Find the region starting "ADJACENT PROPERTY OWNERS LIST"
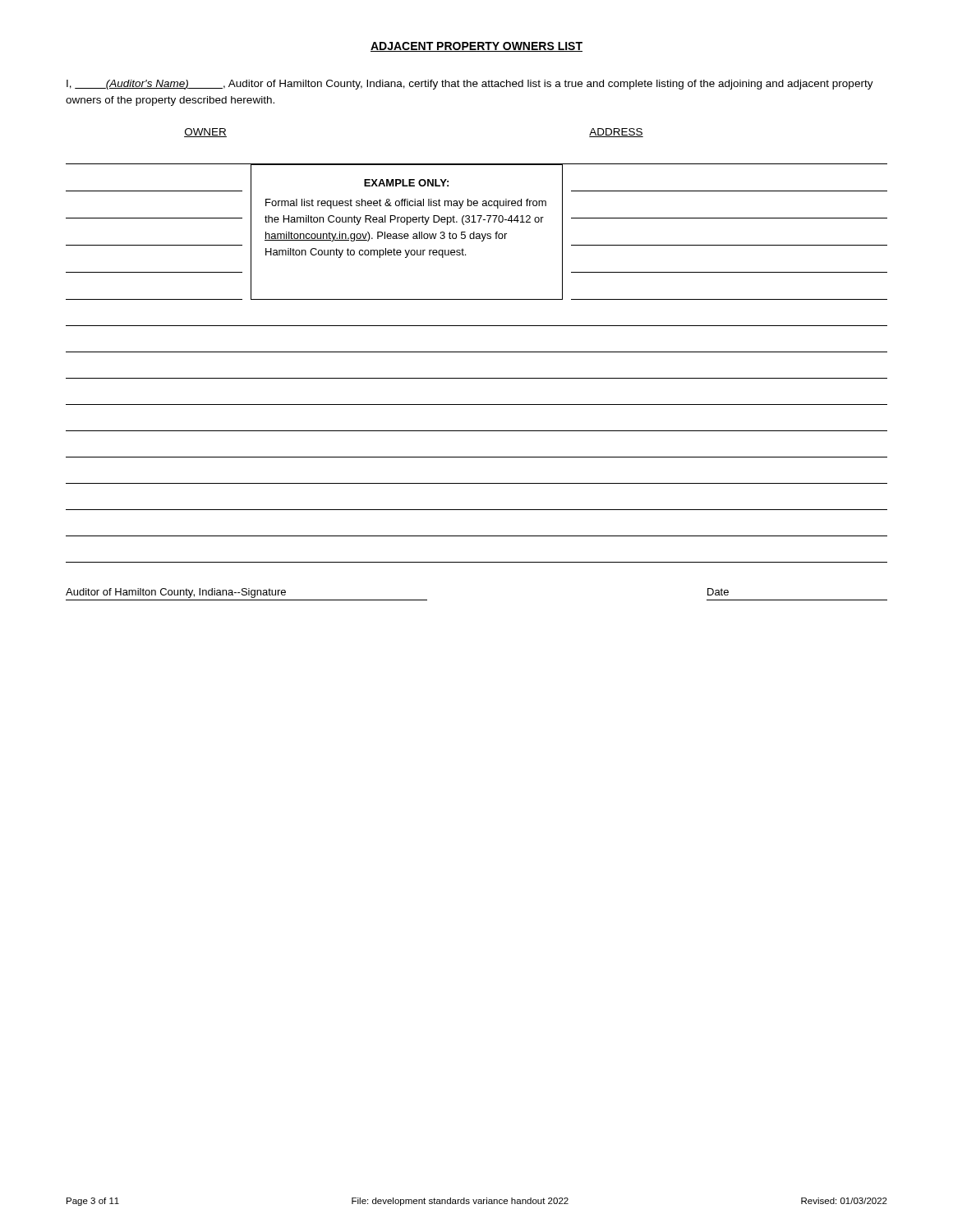This screenshot has width=953, height=1232. tap(476, 46)
